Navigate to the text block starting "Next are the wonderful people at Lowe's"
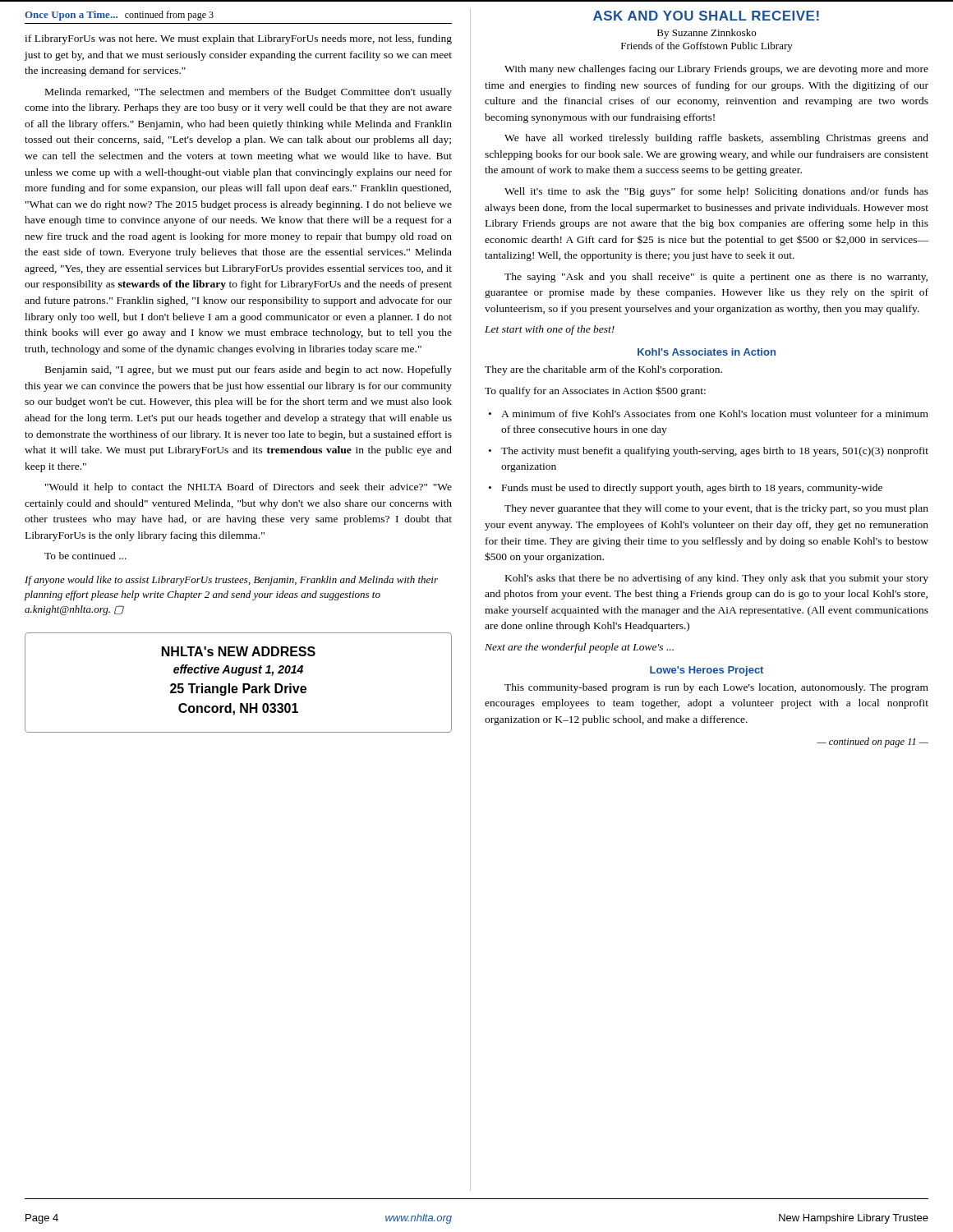 point(580,647)
